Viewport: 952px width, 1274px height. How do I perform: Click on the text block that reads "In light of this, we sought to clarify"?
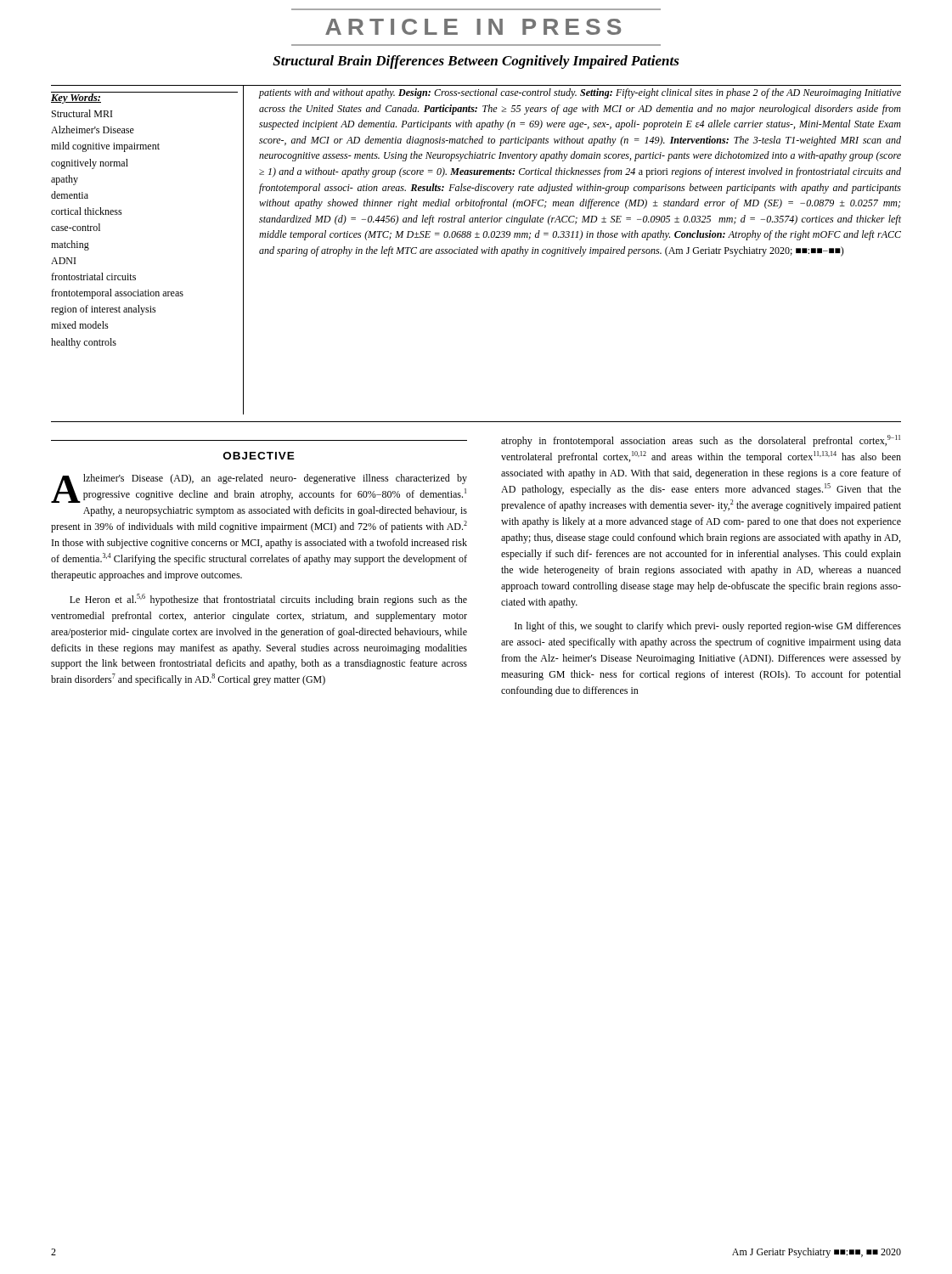tap(701, 659)
